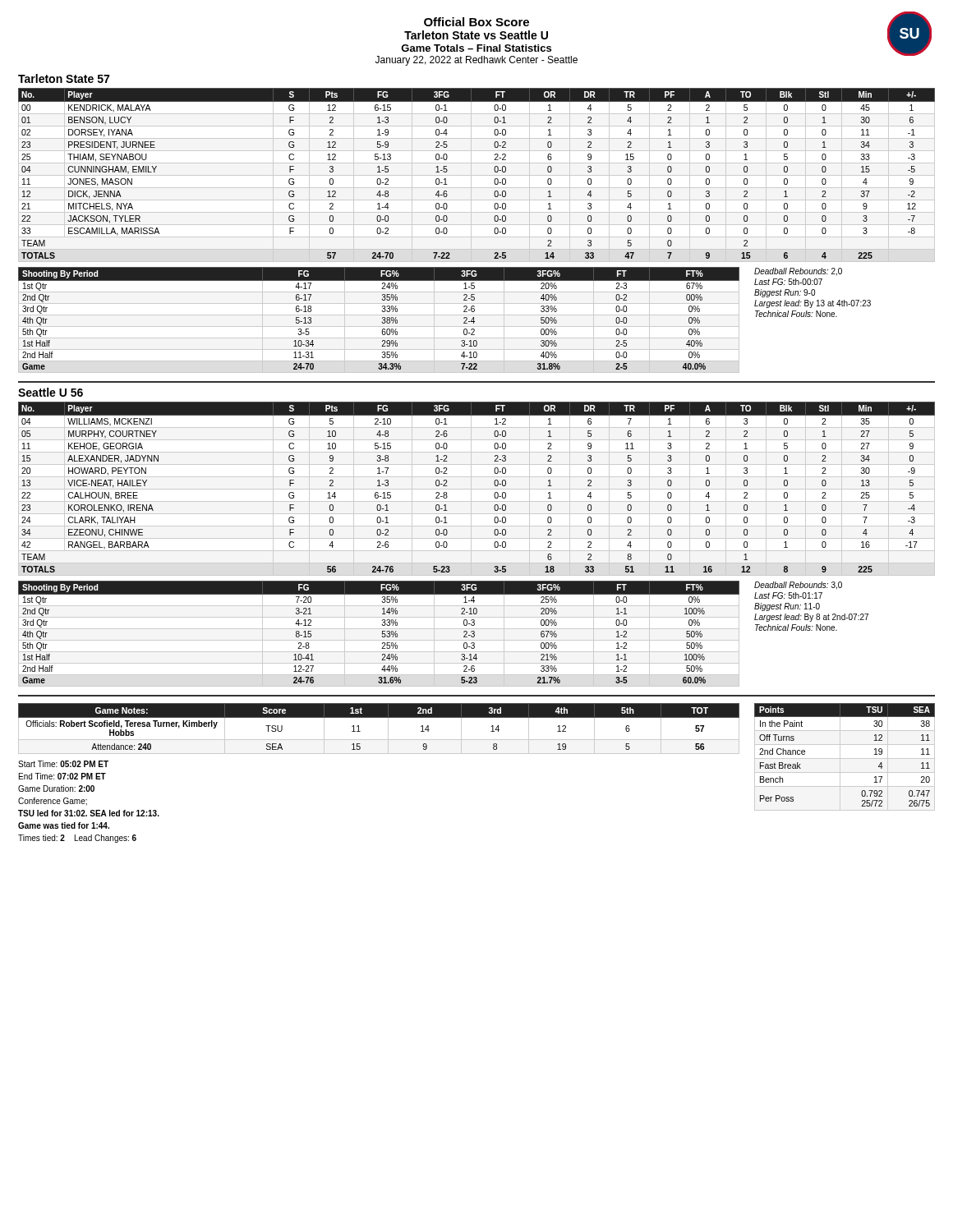This screenshot has height=1232, width=953.
Task: Locate the table with the text "THIAM, SEYNABOU"
Action: pos(476,175)
